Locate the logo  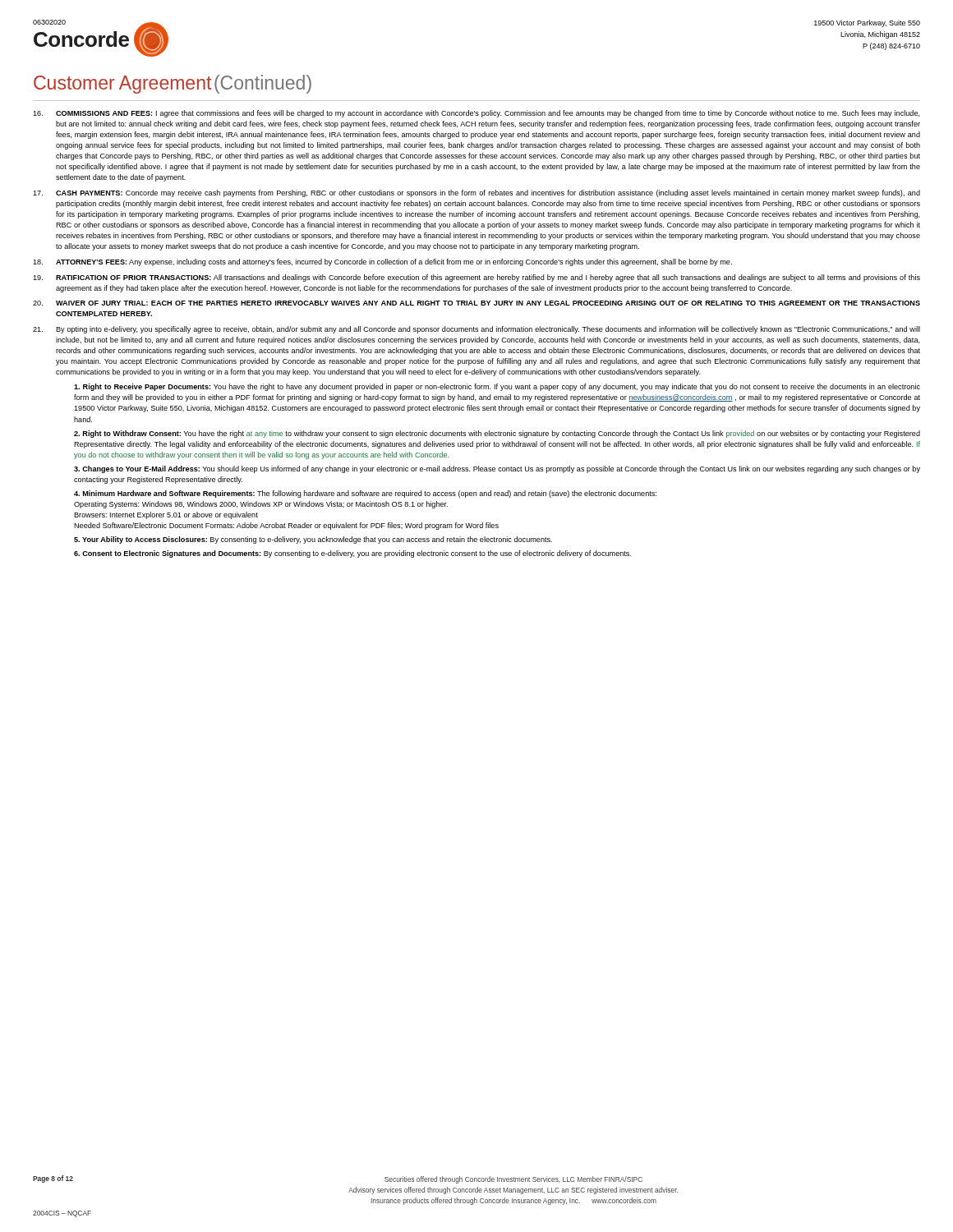pyautogui.click(x=101, y=34)
